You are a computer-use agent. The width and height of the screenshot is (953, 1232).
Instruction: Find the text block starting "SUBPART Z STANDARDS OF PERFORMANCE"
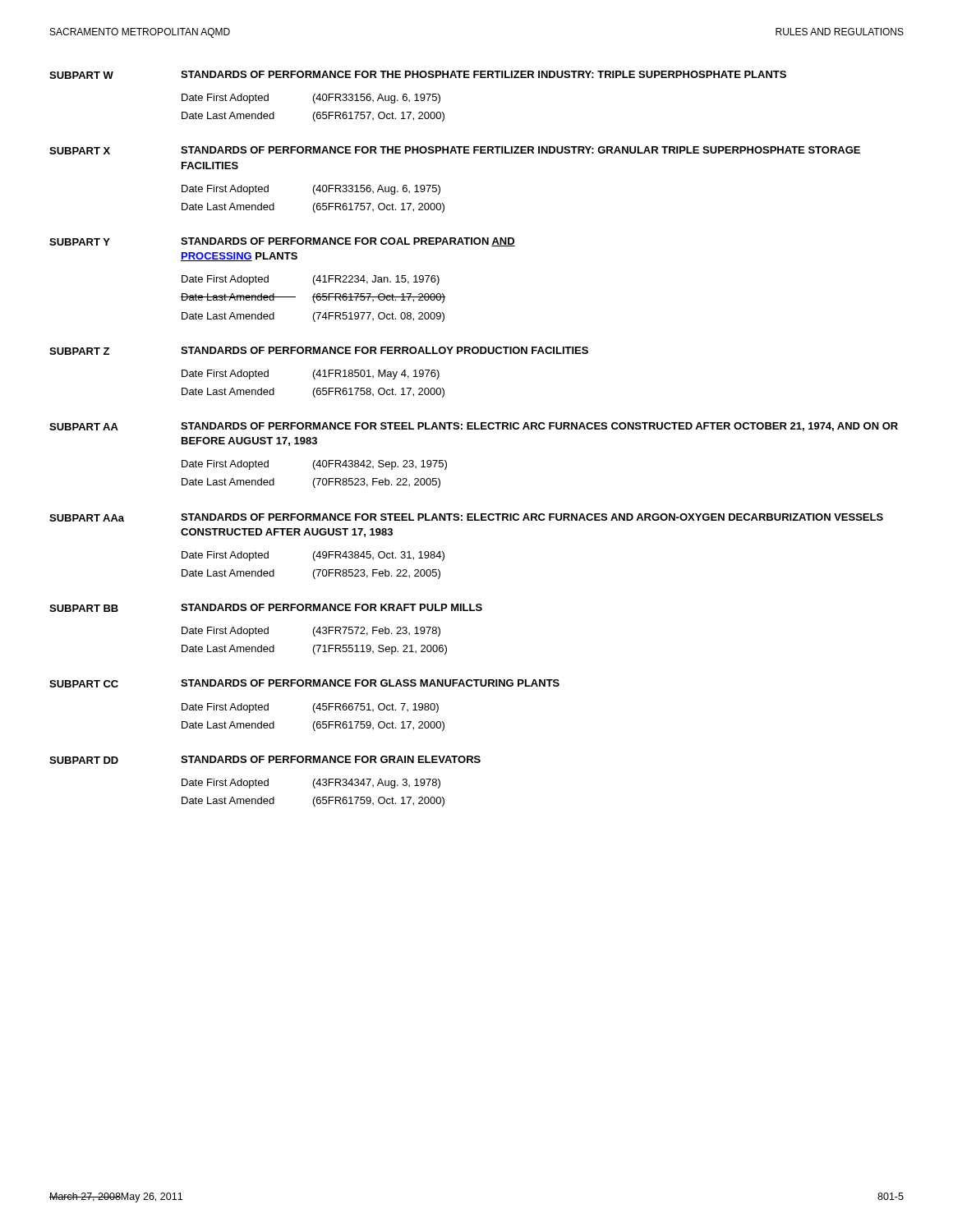(319, 351)
